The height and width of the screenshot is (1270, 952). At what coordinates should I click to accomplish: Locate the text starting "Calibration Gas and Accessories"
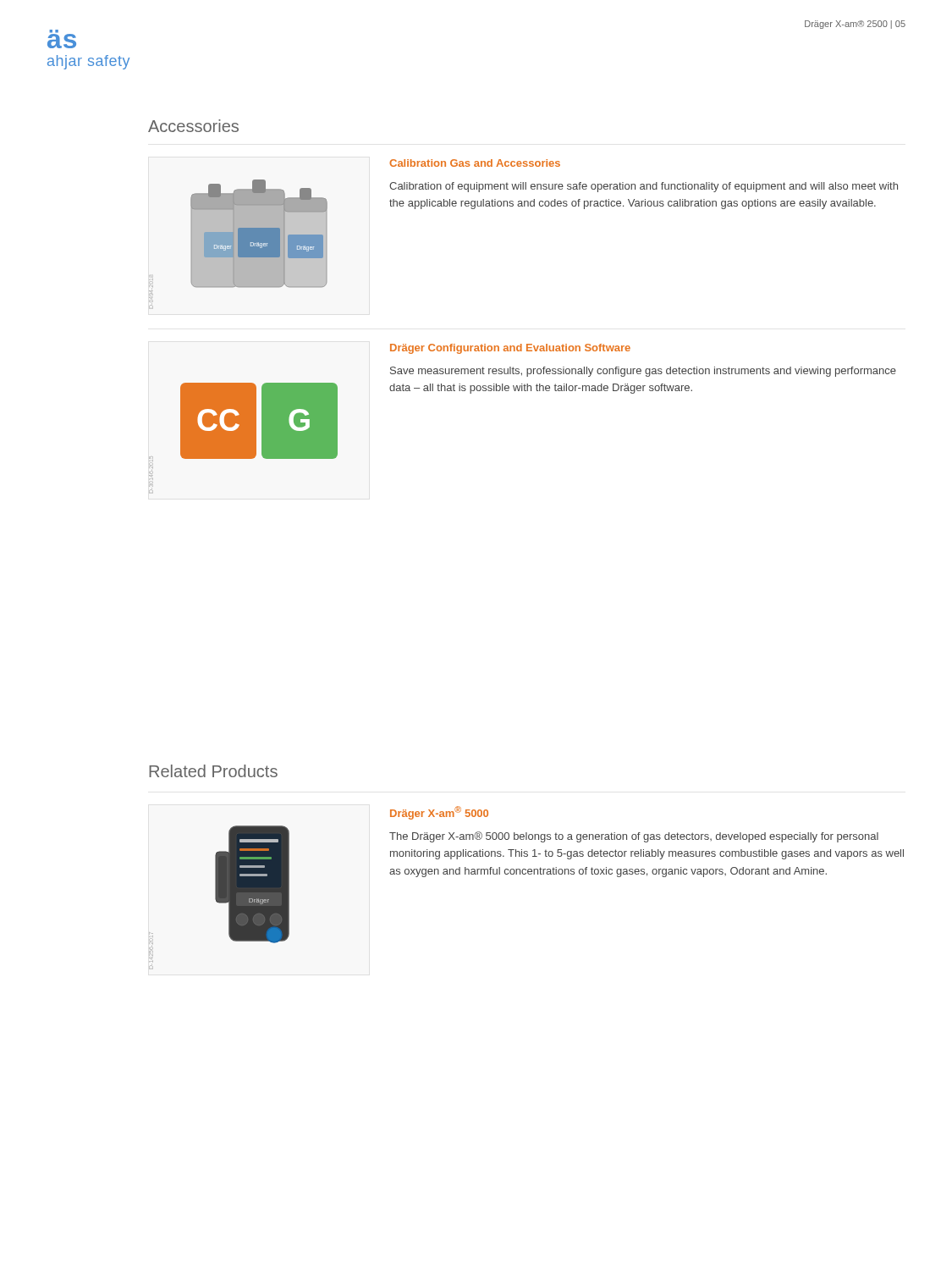pyautogui.click(x=475, y=163)
